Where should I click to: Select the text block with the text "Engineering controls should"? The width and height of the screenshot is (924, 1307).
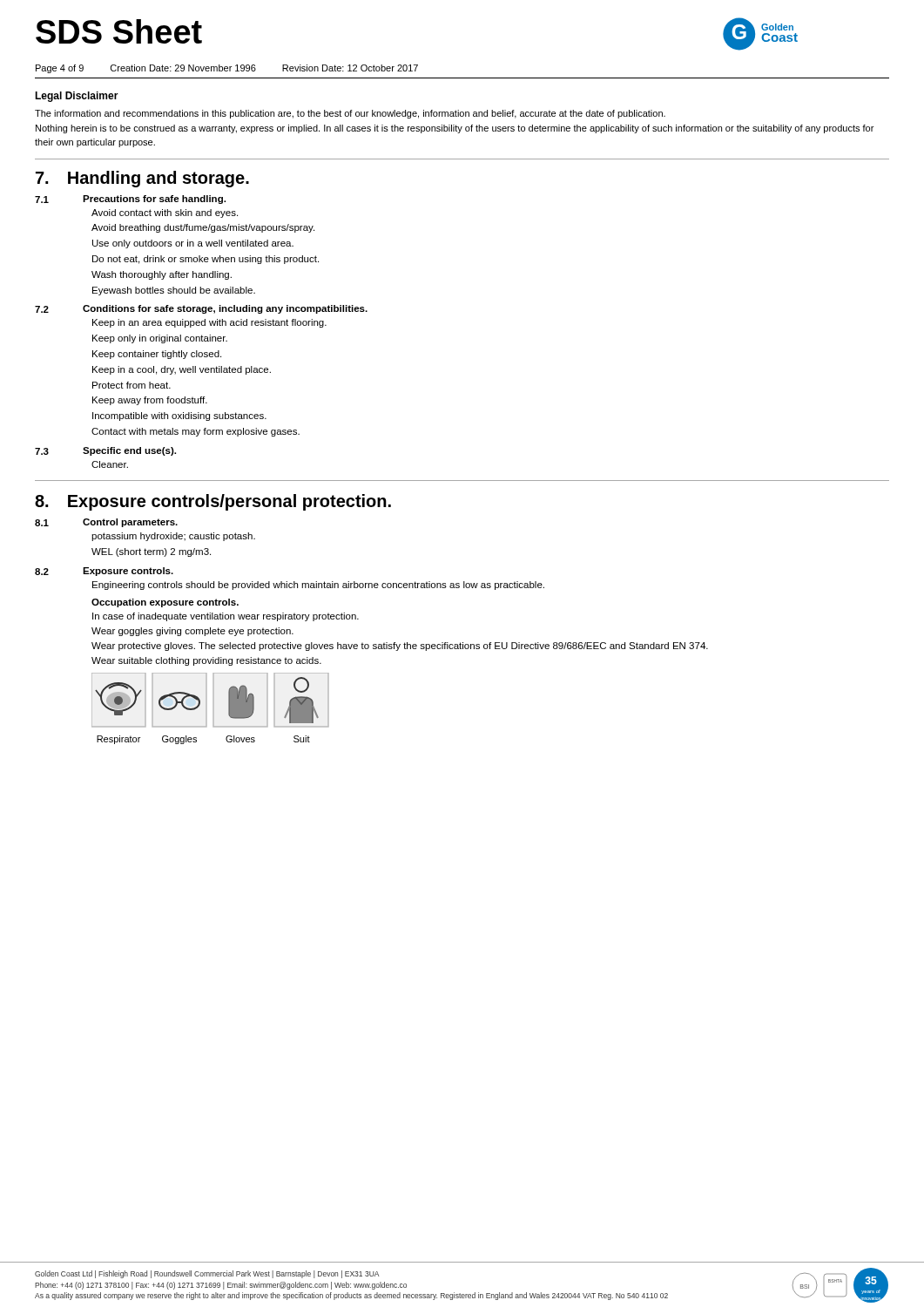click(318, 584)
